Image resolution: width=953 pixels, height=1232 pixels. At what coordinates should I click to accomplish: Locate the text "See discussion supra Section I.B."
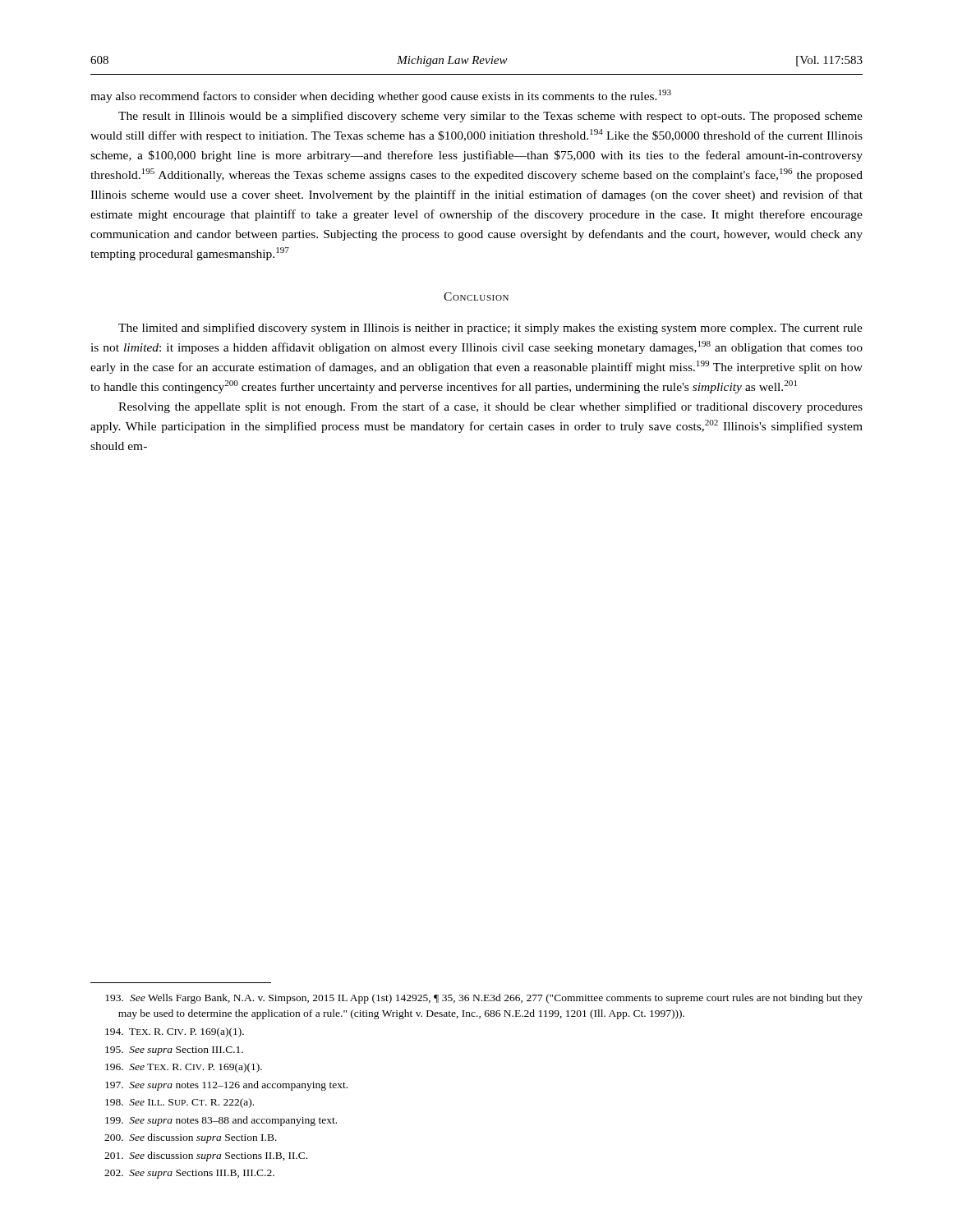(191, 1138)
